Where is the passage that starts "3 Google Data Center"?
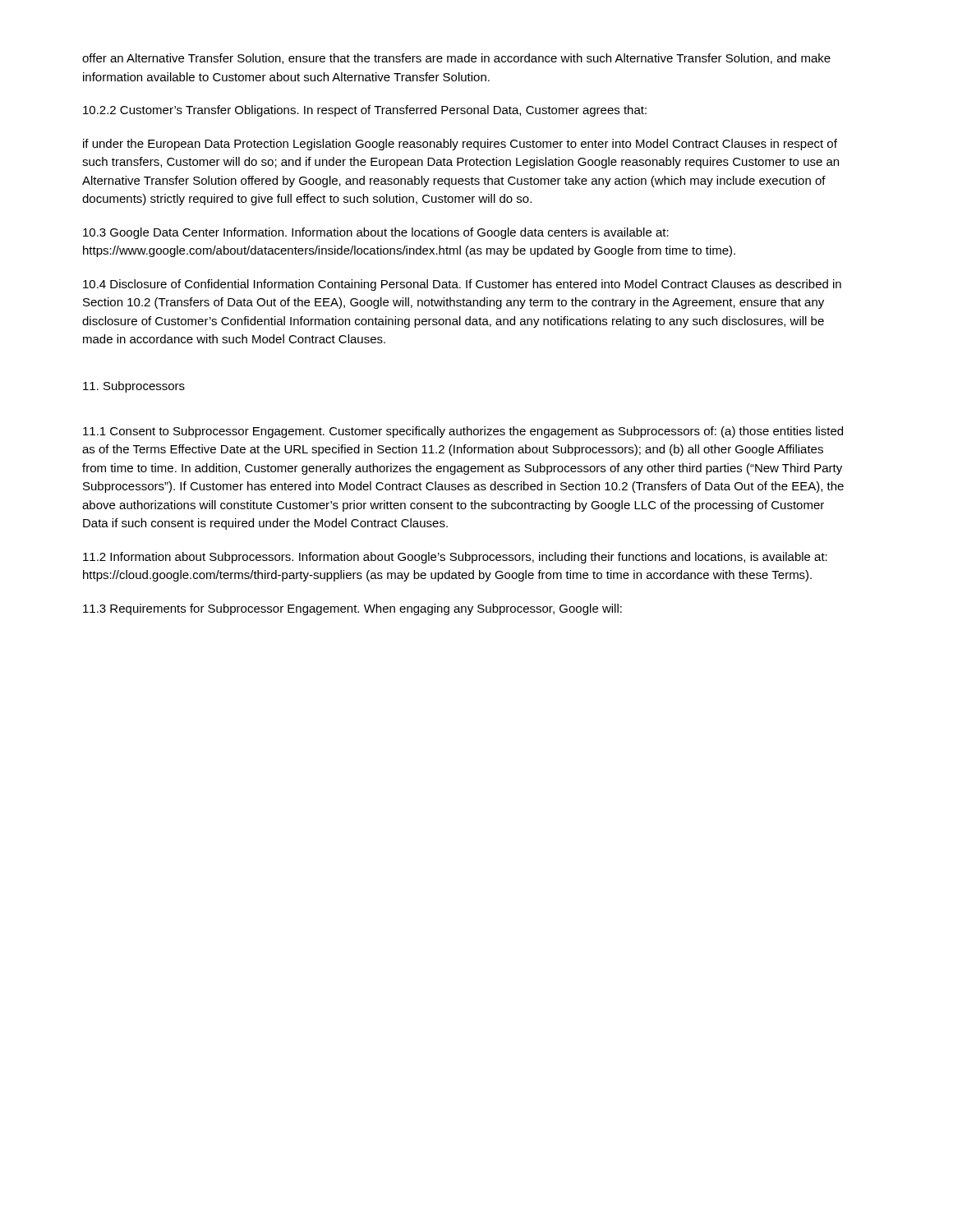This screenshot has height=1232, width=953. pyautogui.click(x=409, y=241)
